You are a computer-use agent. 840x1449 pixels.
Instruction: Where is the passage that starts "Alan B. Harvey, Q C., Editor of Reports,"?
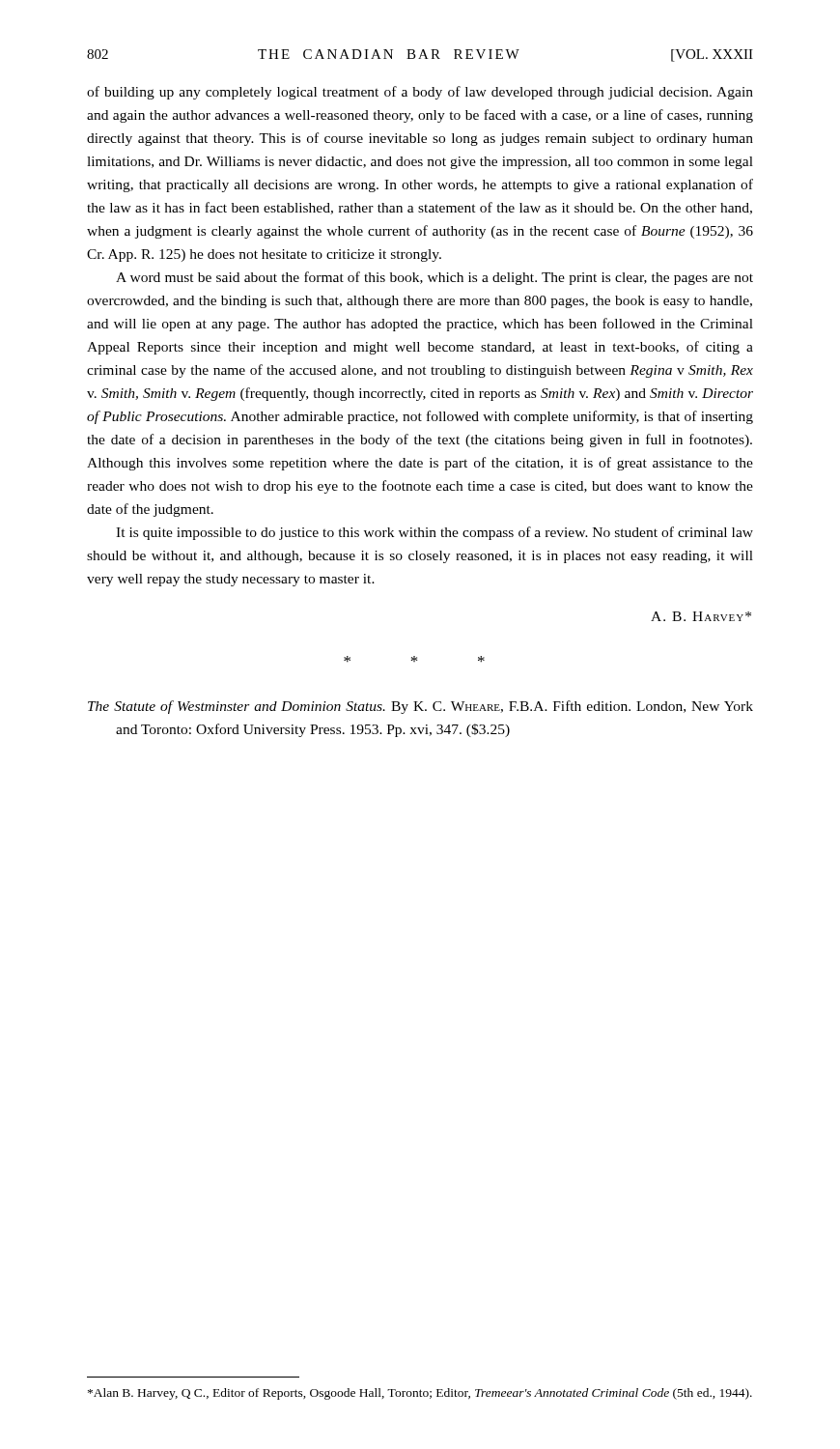click(x=420, y=1393)
